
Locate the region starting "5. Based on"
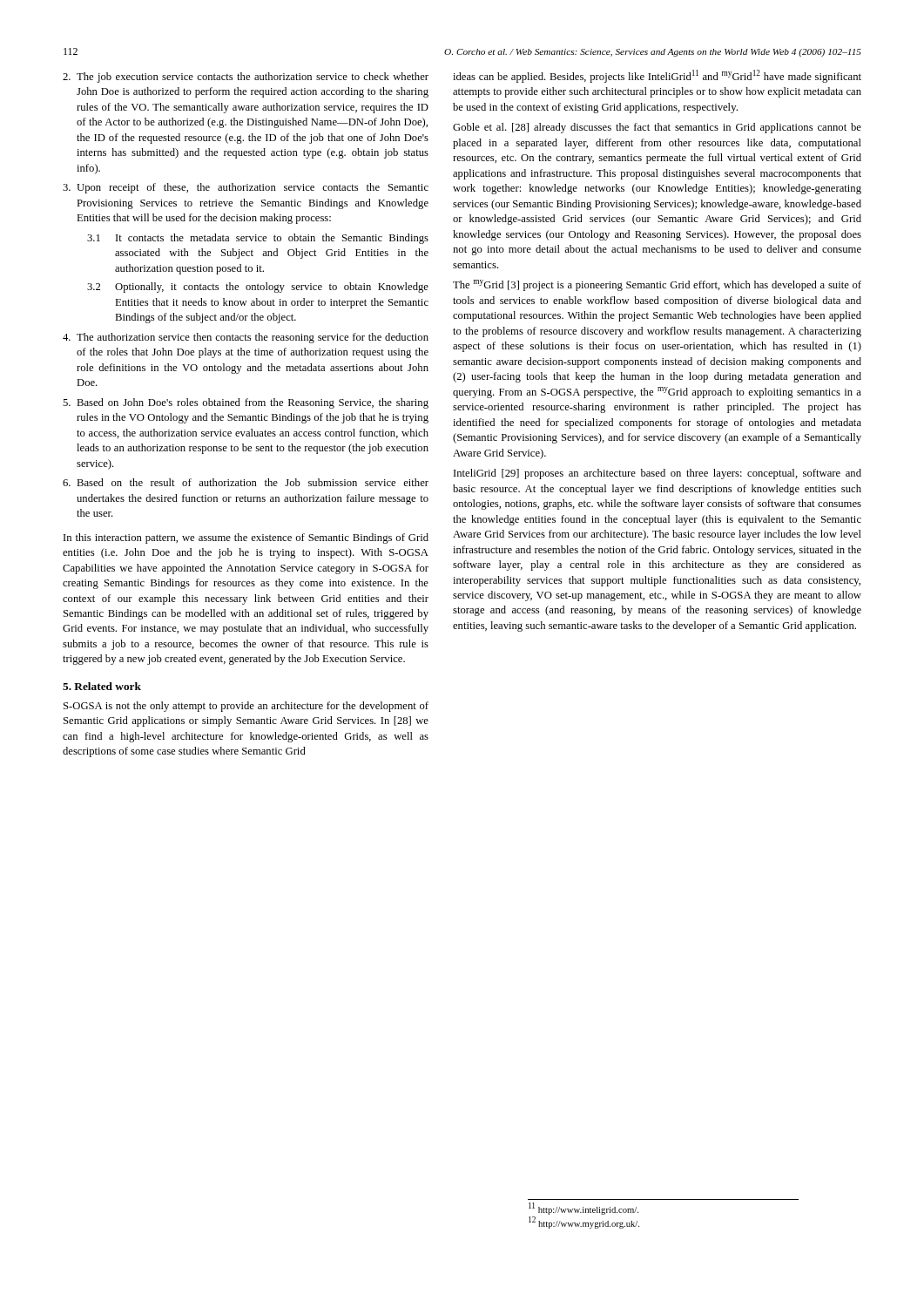coord(246,433)
